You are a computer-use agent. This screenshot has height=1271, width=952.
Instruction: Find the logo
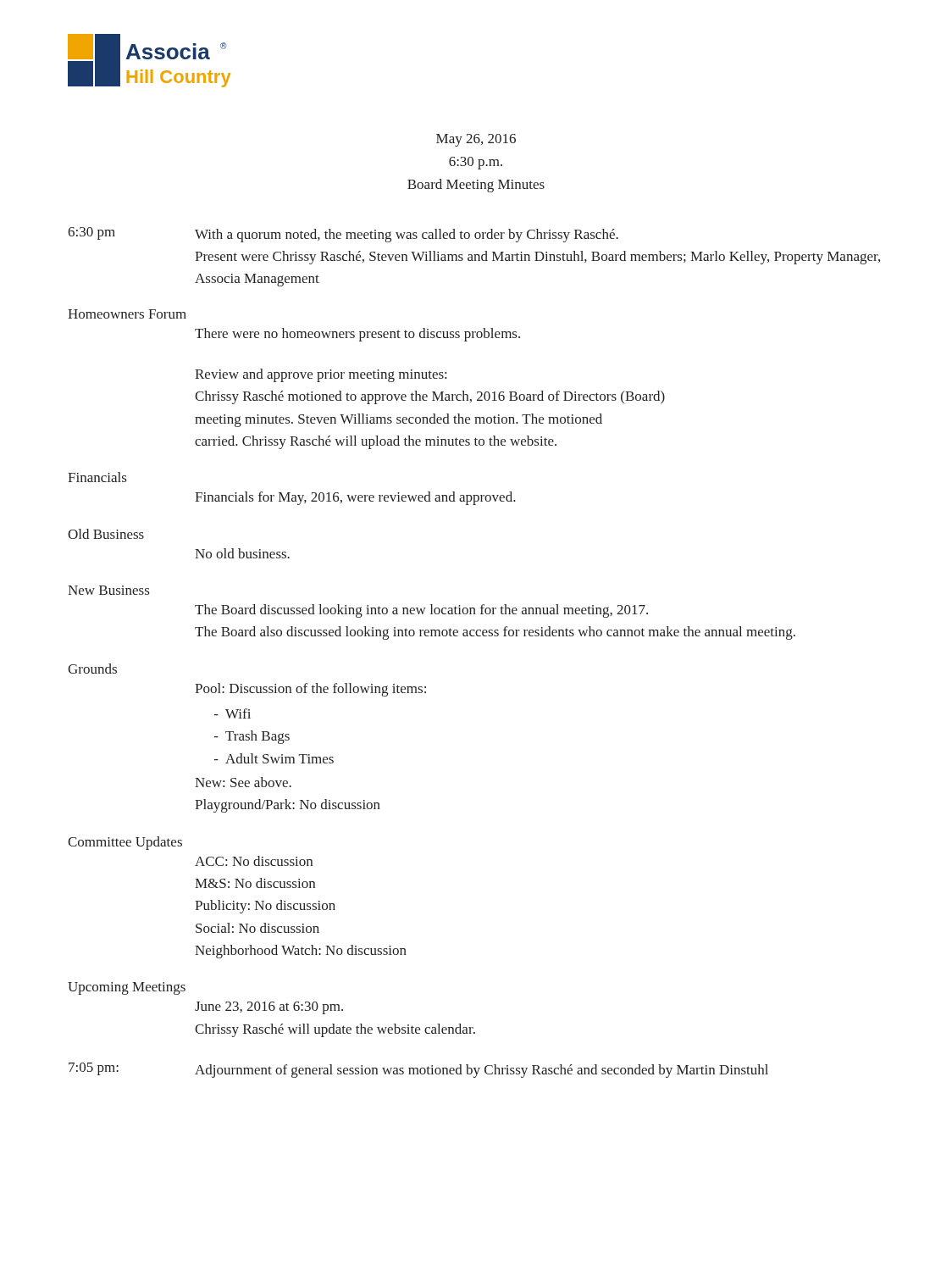click(x=476, y=68)
